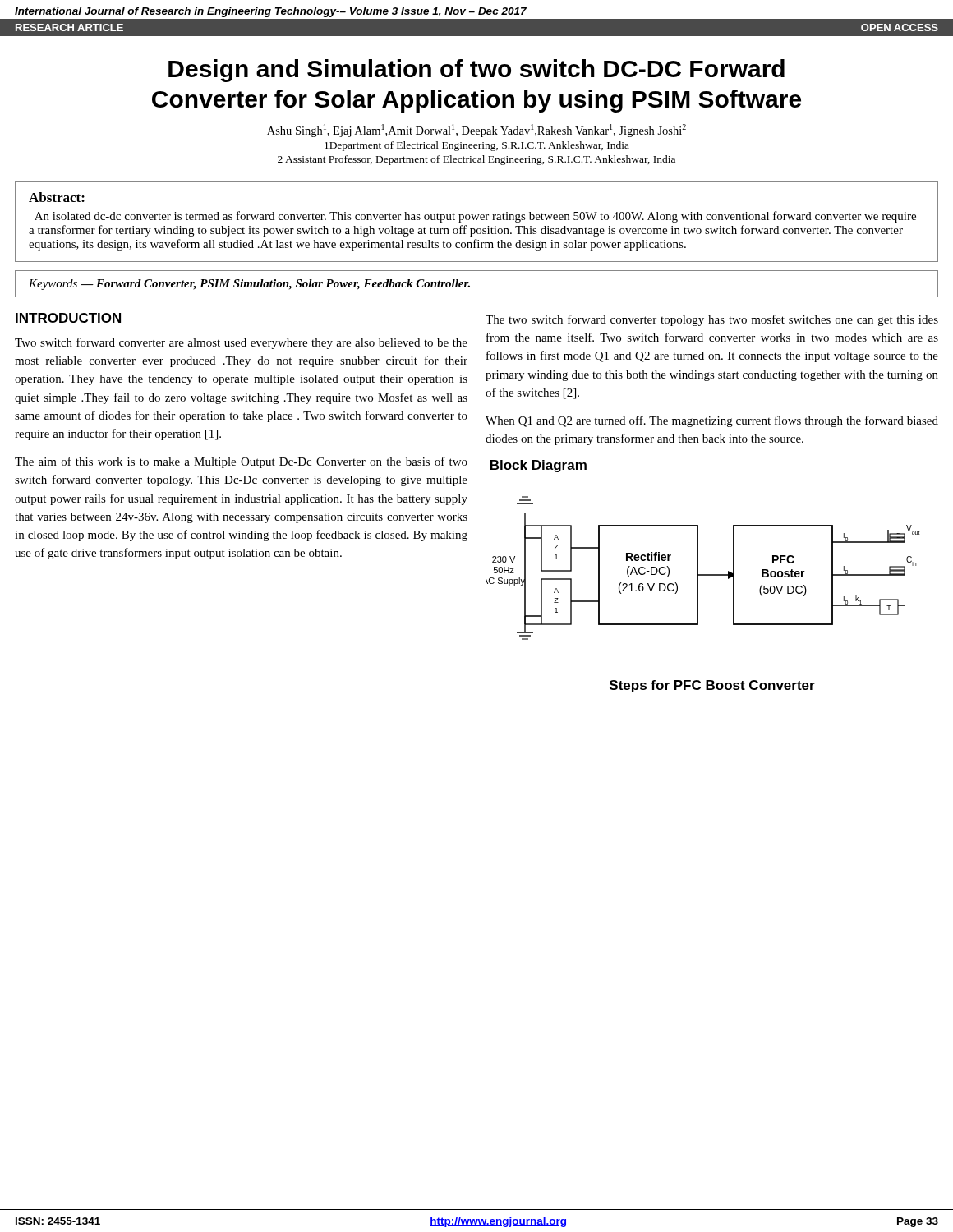This screenshot has width=953, height=1232.
Task: Point to the element starting "Ashu Singh1, Ejaj Alam1,Amit"
Action: [x=476, y=144]
